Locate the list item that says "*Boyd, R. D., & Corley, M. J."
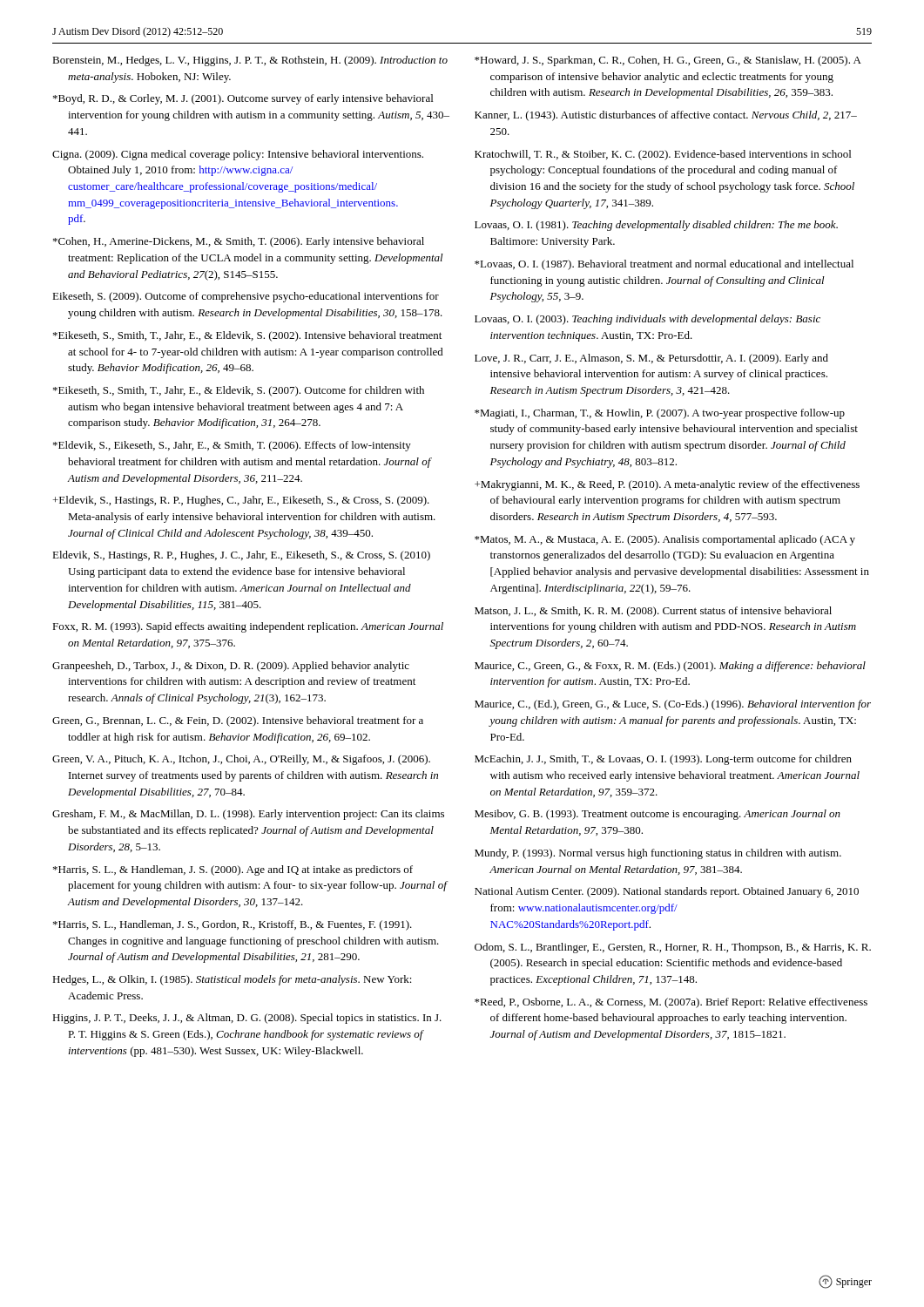This screenshot has width=924, height=1307. (x=251, y=115)
